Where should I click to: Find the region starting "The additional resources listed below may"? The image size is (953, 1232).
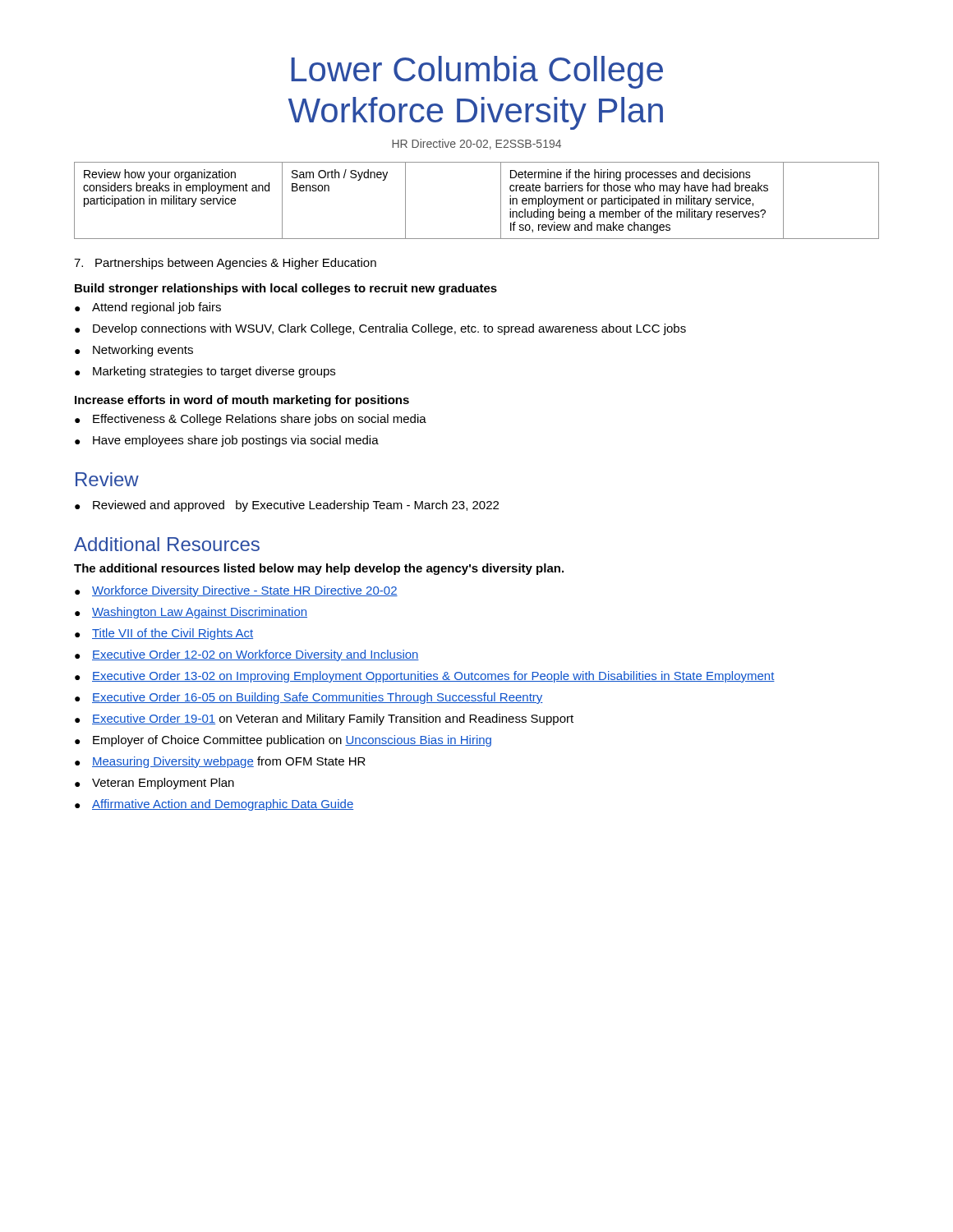319,568
